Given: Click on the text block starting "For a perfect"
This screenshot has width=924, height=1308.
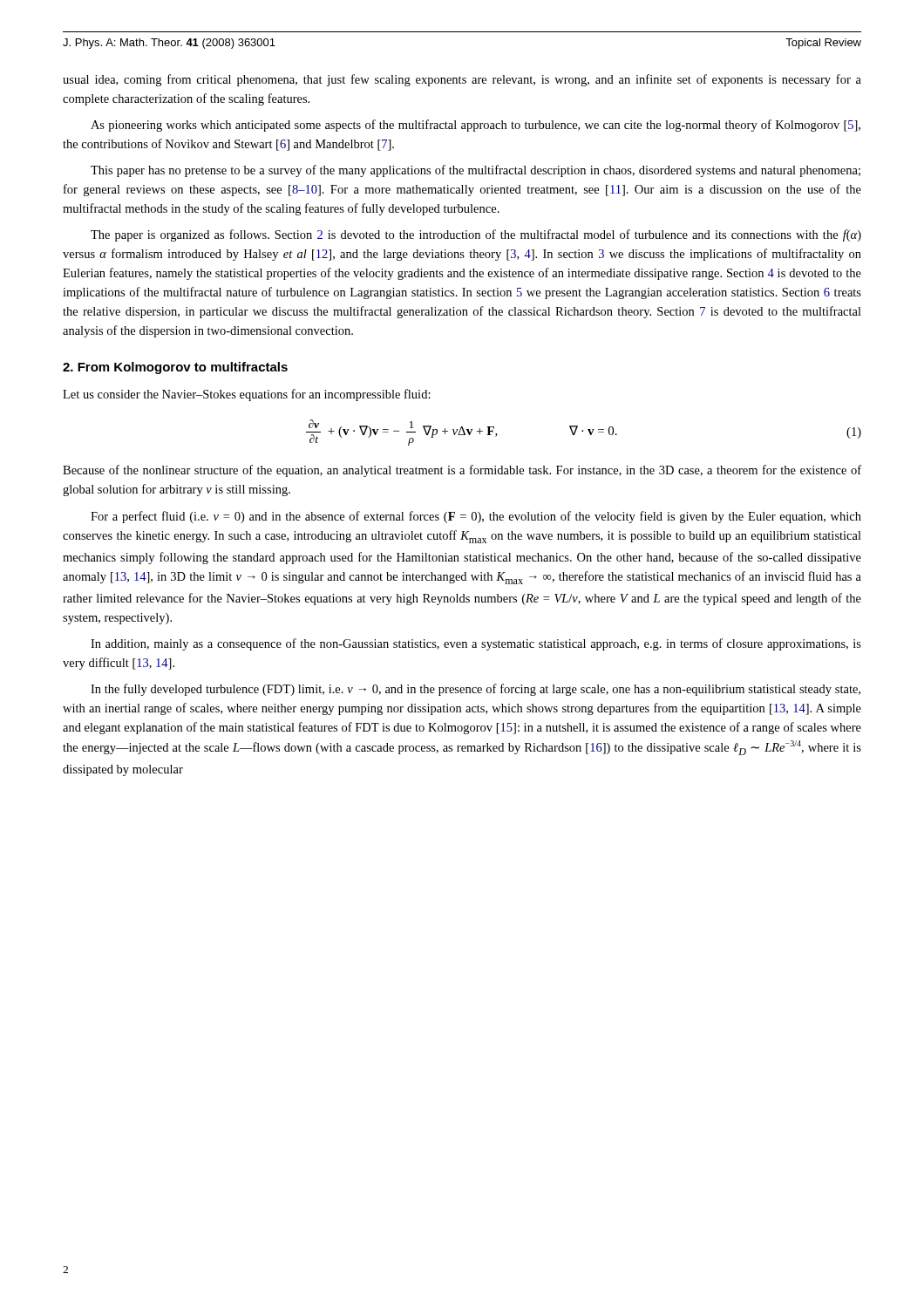Looking at the screenshot, I should point(462,567).
